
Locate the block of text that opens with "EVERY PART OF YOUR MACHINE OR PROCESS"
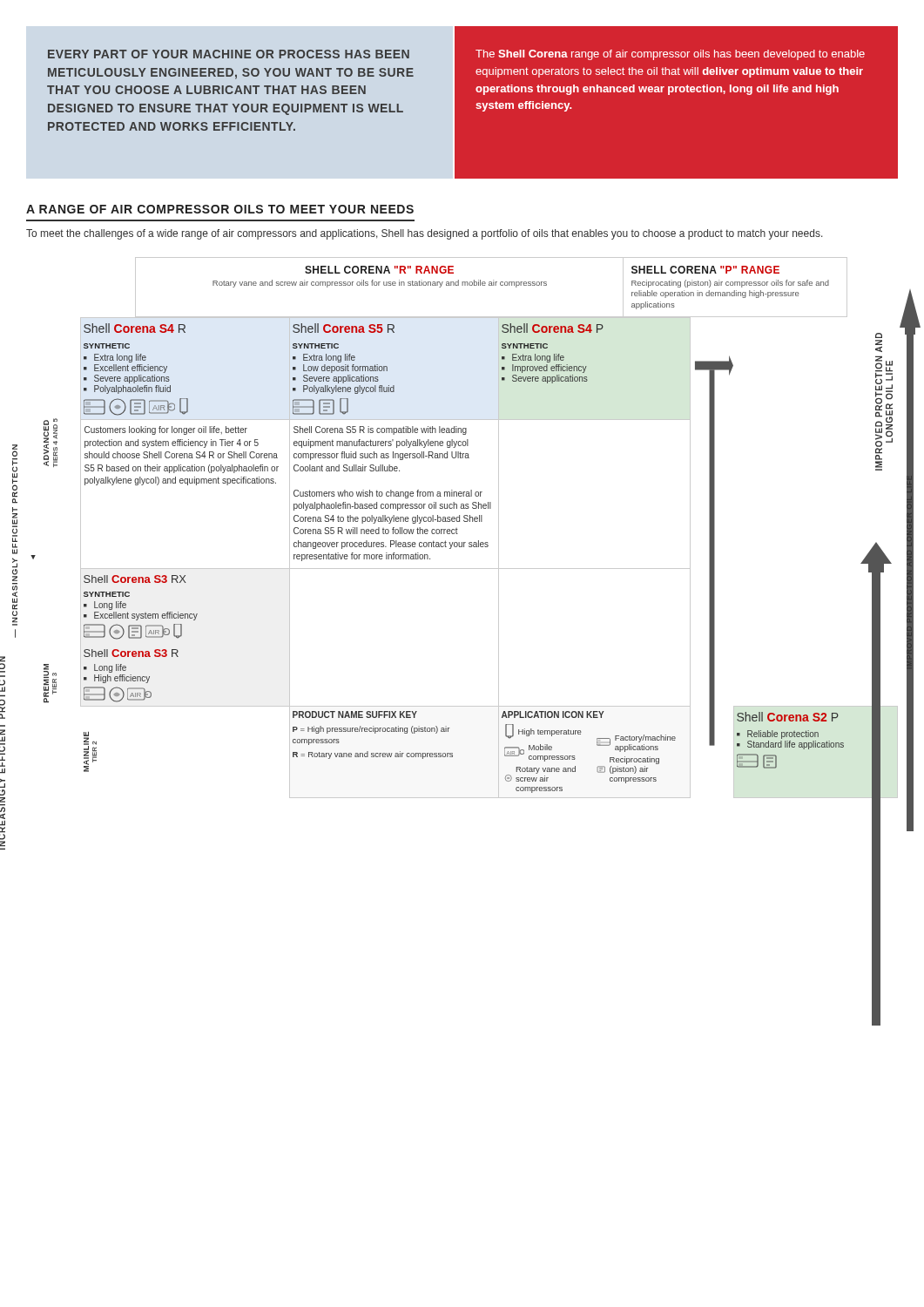click(231, 90)
